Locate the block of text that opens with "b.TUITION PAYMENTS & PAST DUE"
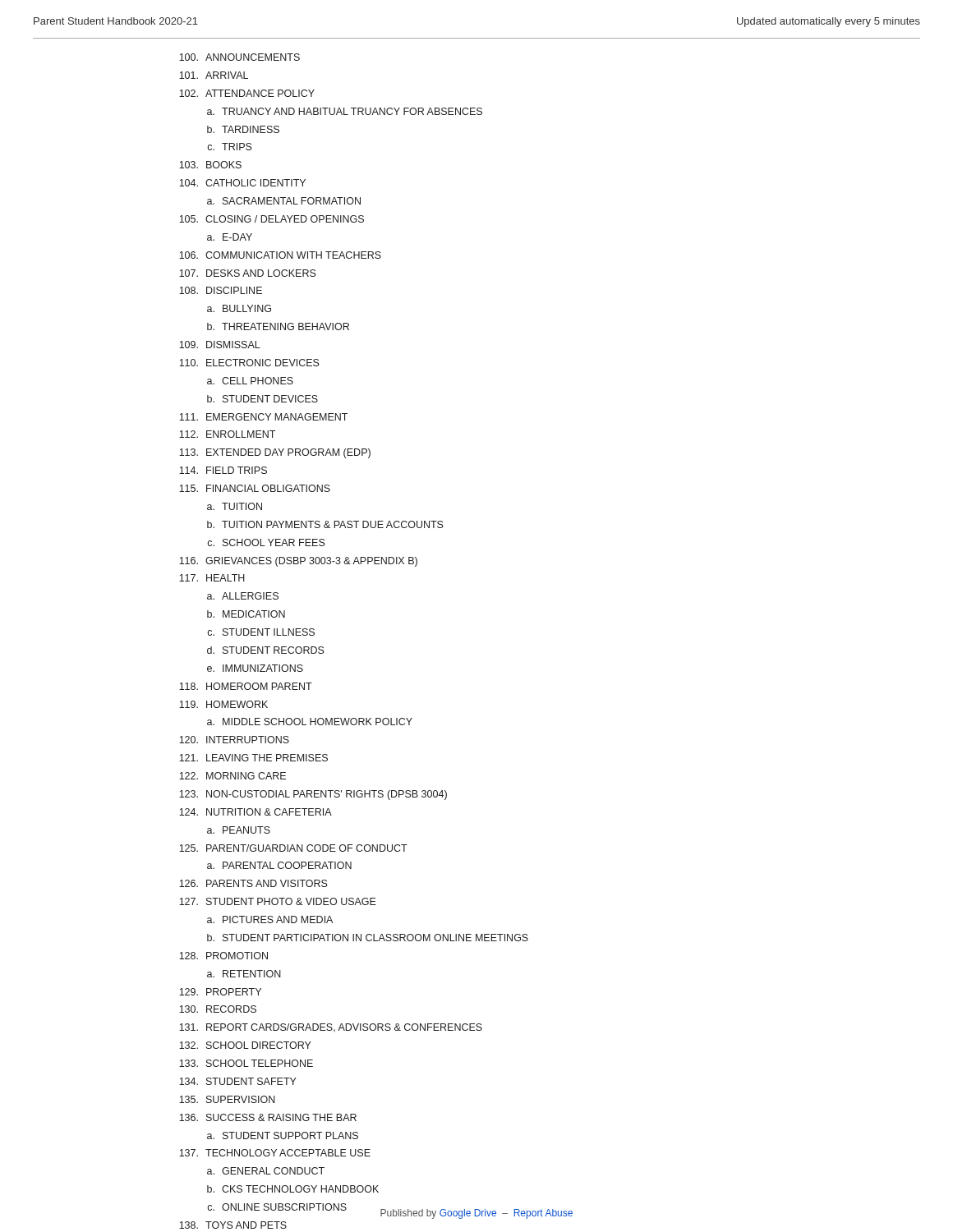Image resolution: width=953 pixels, height=1232 pixels. click(x=312, y=525)
